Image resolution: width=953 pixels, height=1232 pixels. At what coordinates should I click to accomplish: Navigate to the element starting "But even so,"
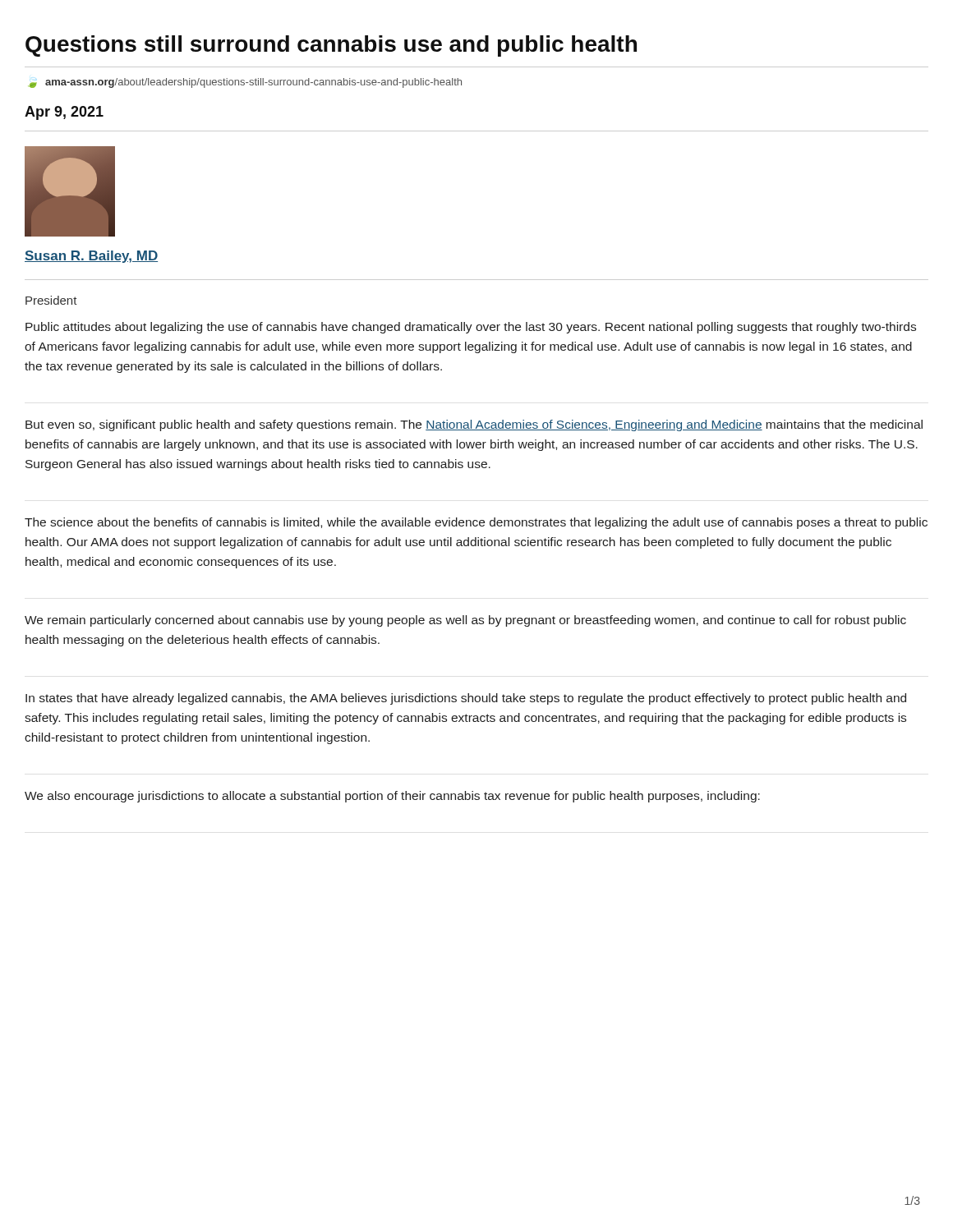pyautogui.click(x=476, y=444)
